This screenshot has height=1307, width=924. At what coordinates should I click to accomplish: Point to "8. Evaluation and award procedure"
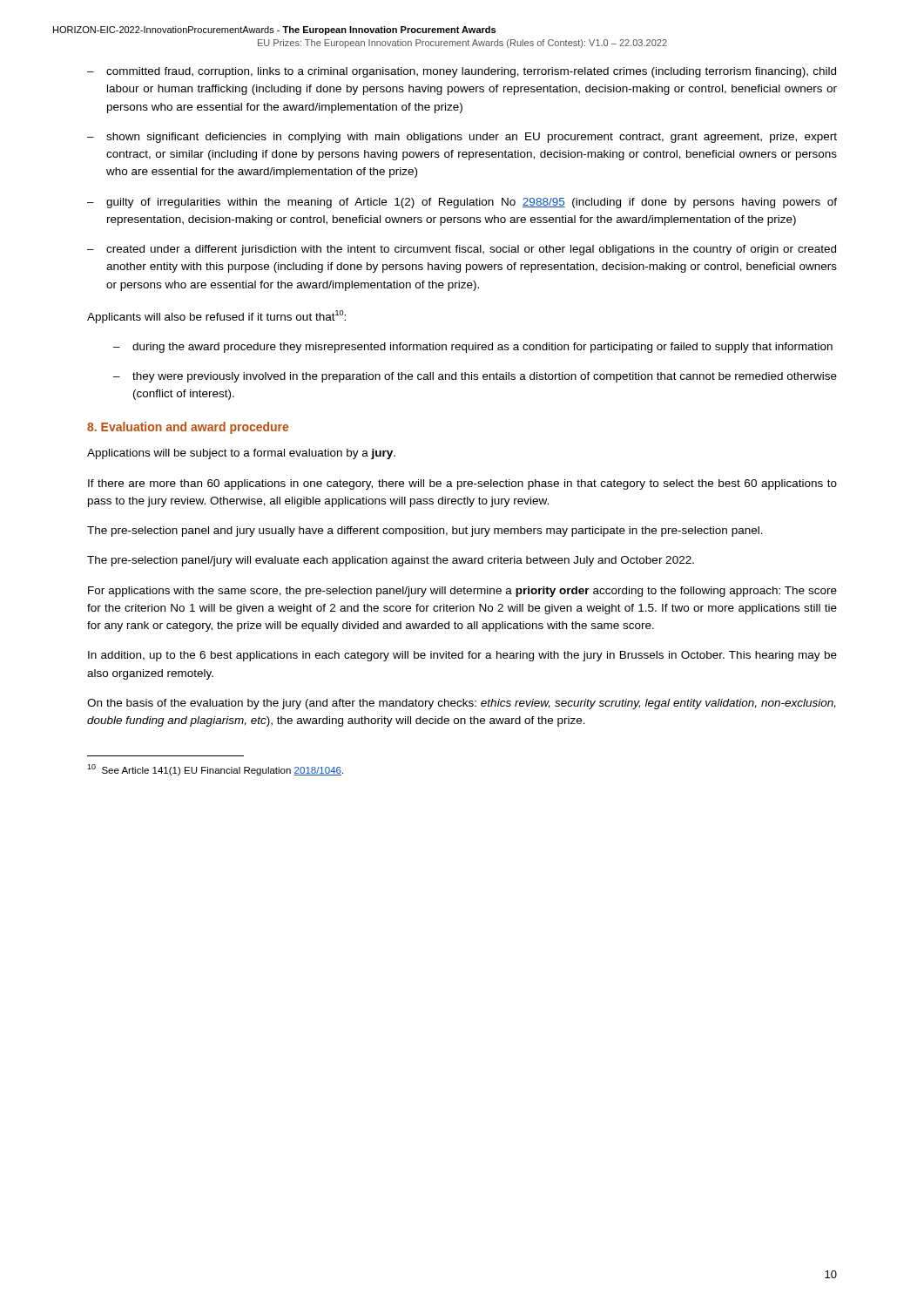point(188,427)
